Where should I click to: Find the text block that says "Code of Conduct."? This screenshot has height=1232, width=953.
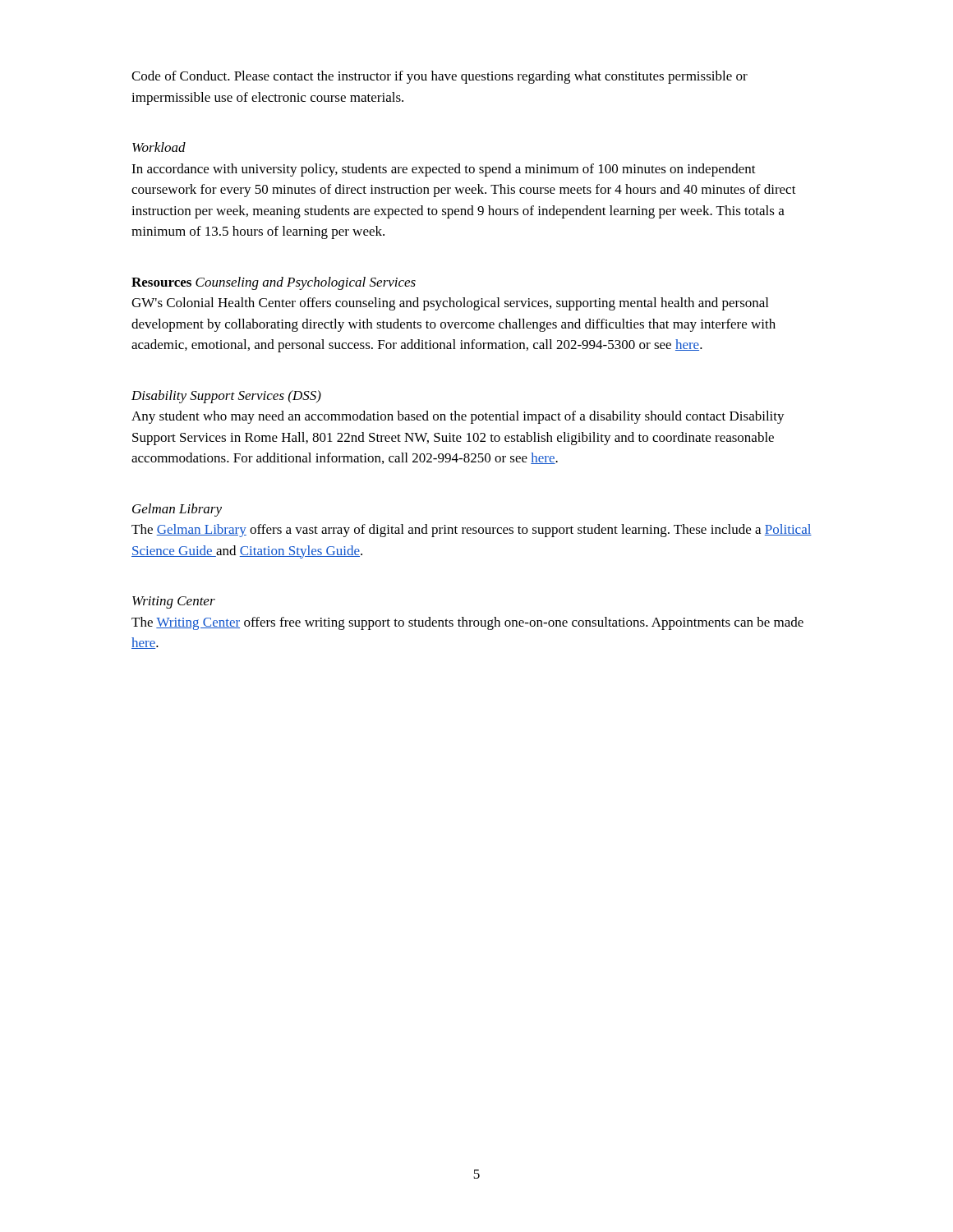point(476,87)
